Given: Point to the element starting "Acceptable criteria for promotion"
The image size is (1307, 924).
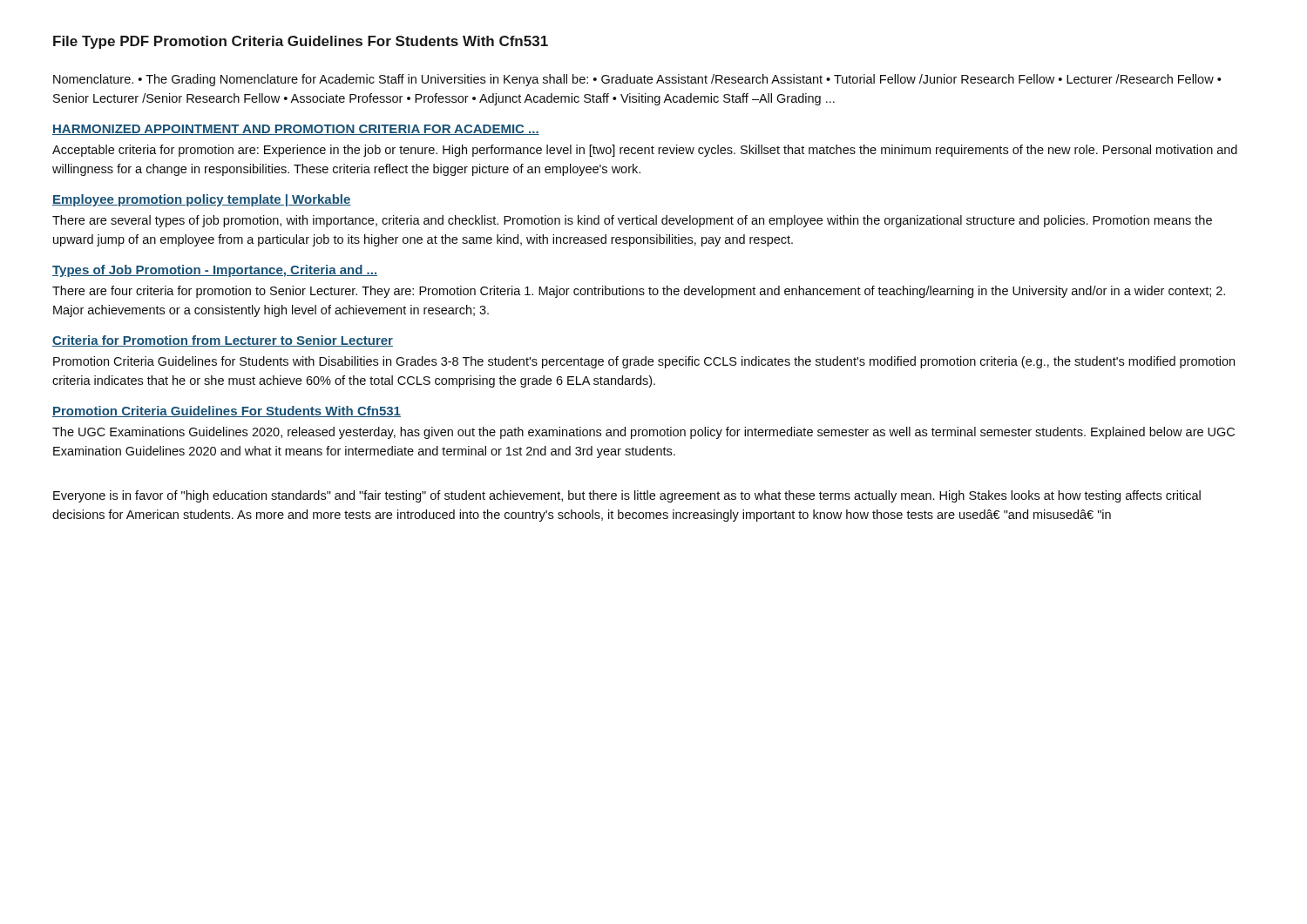Looking at the screenshot, I should [645, 160].
